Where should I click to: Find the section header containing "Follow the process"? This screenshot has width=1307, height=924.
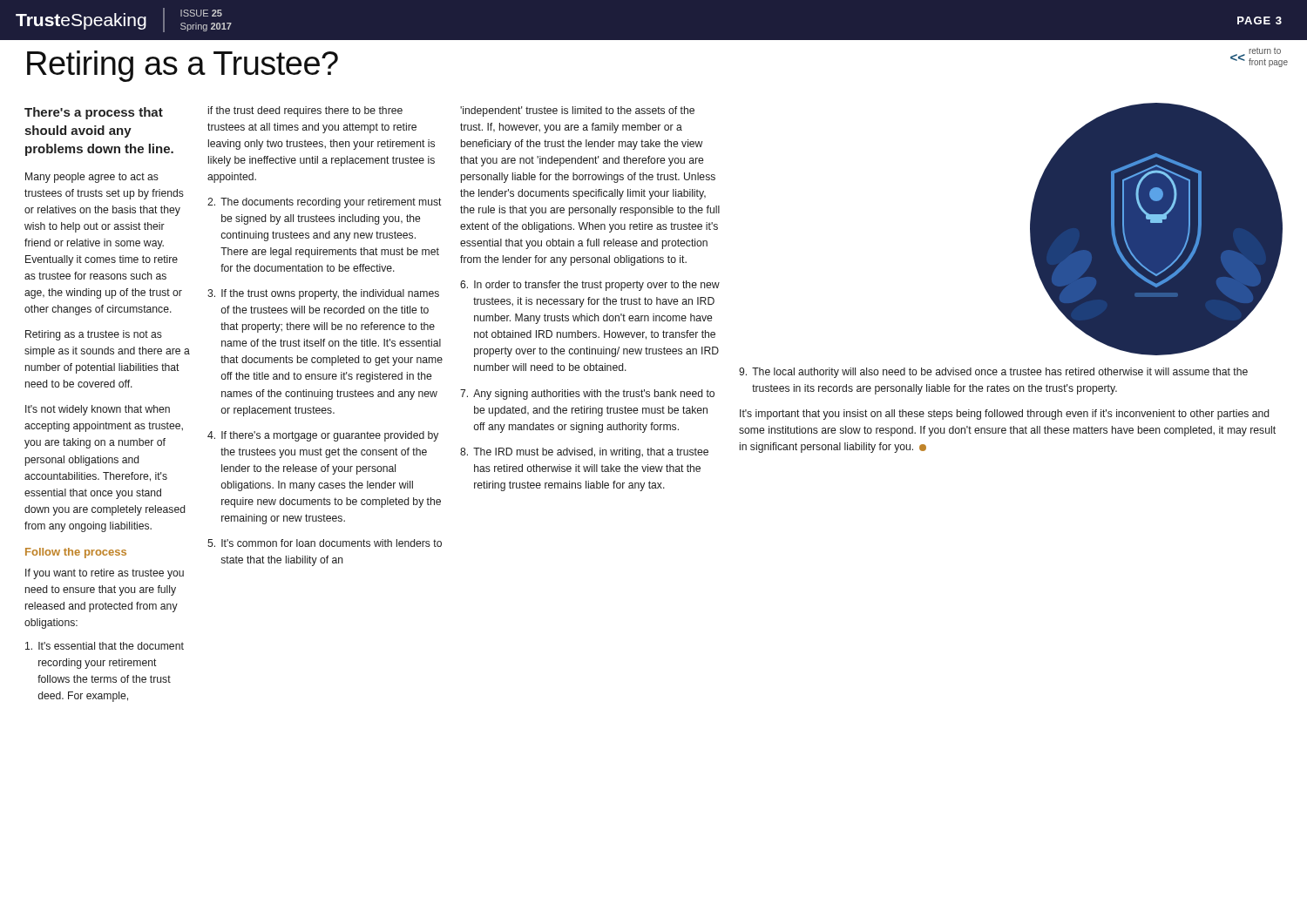pyautogui.click(x=76, y=551)
